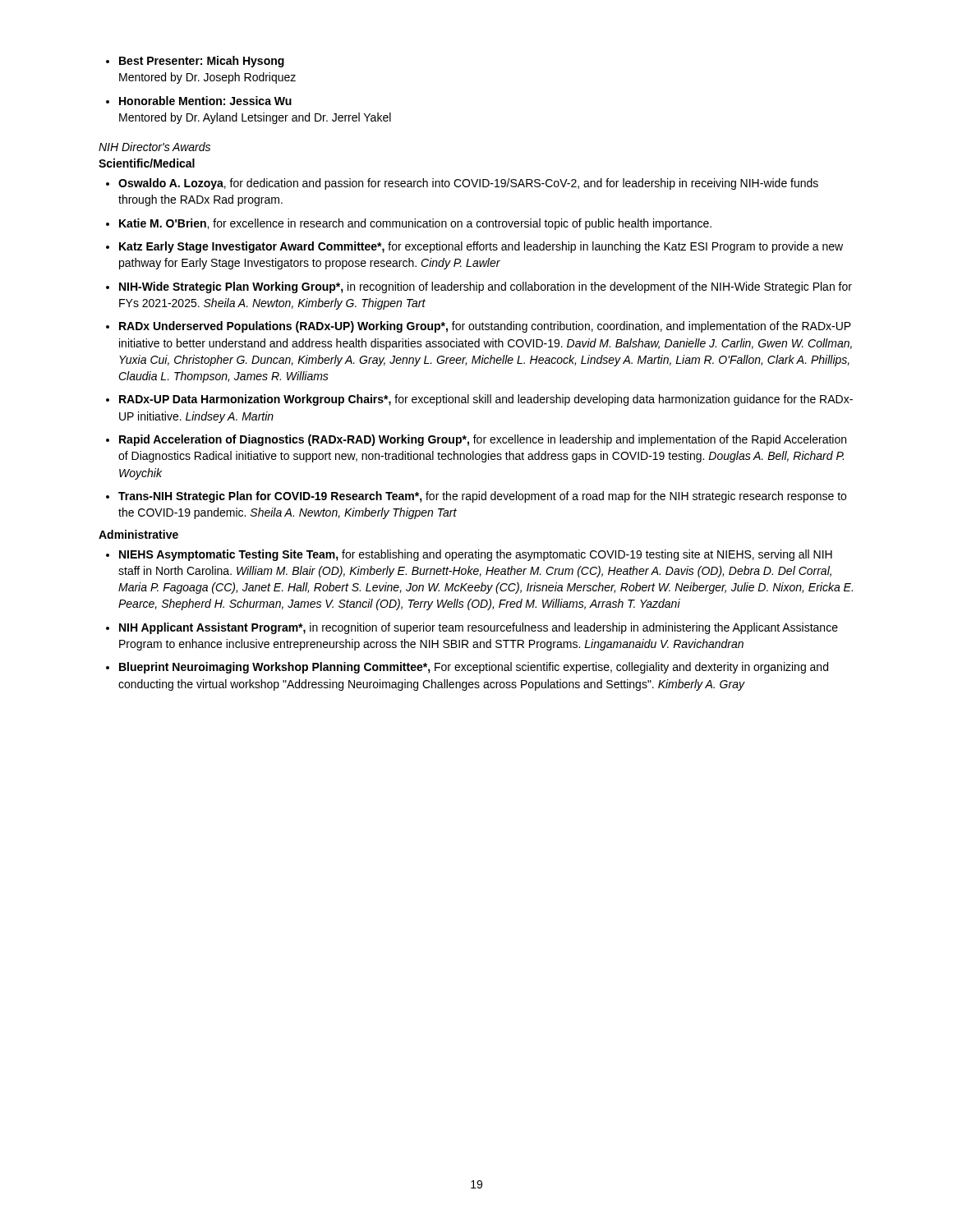Locate the block of text that opens with "RADx-UP Data Harmonization Workgroup Chairs*, for exceptional"
Screen dimensions: 1232x953
[486, 408]
